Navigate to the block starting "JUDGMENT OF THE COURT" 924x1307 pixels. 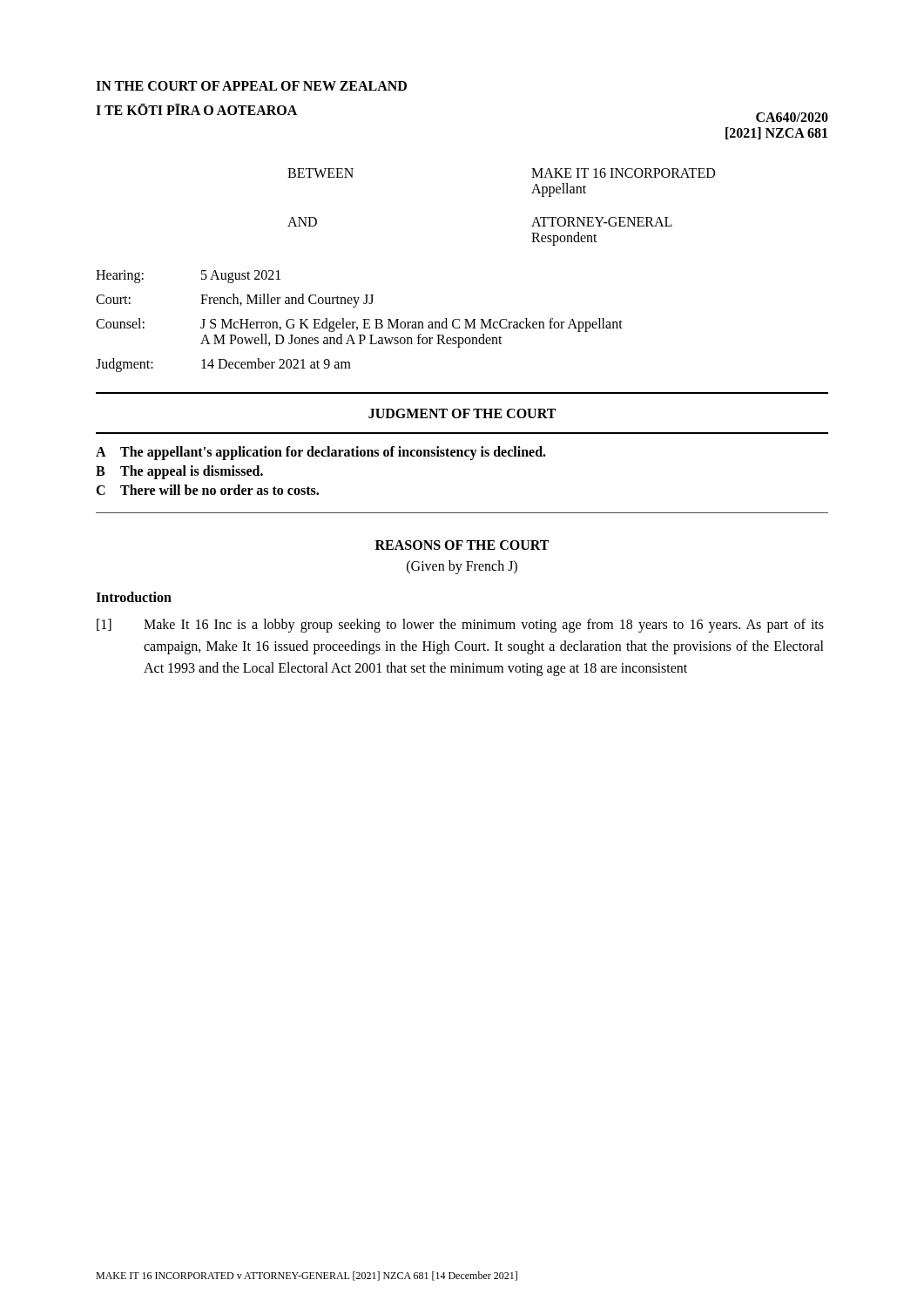coord(462,413)
